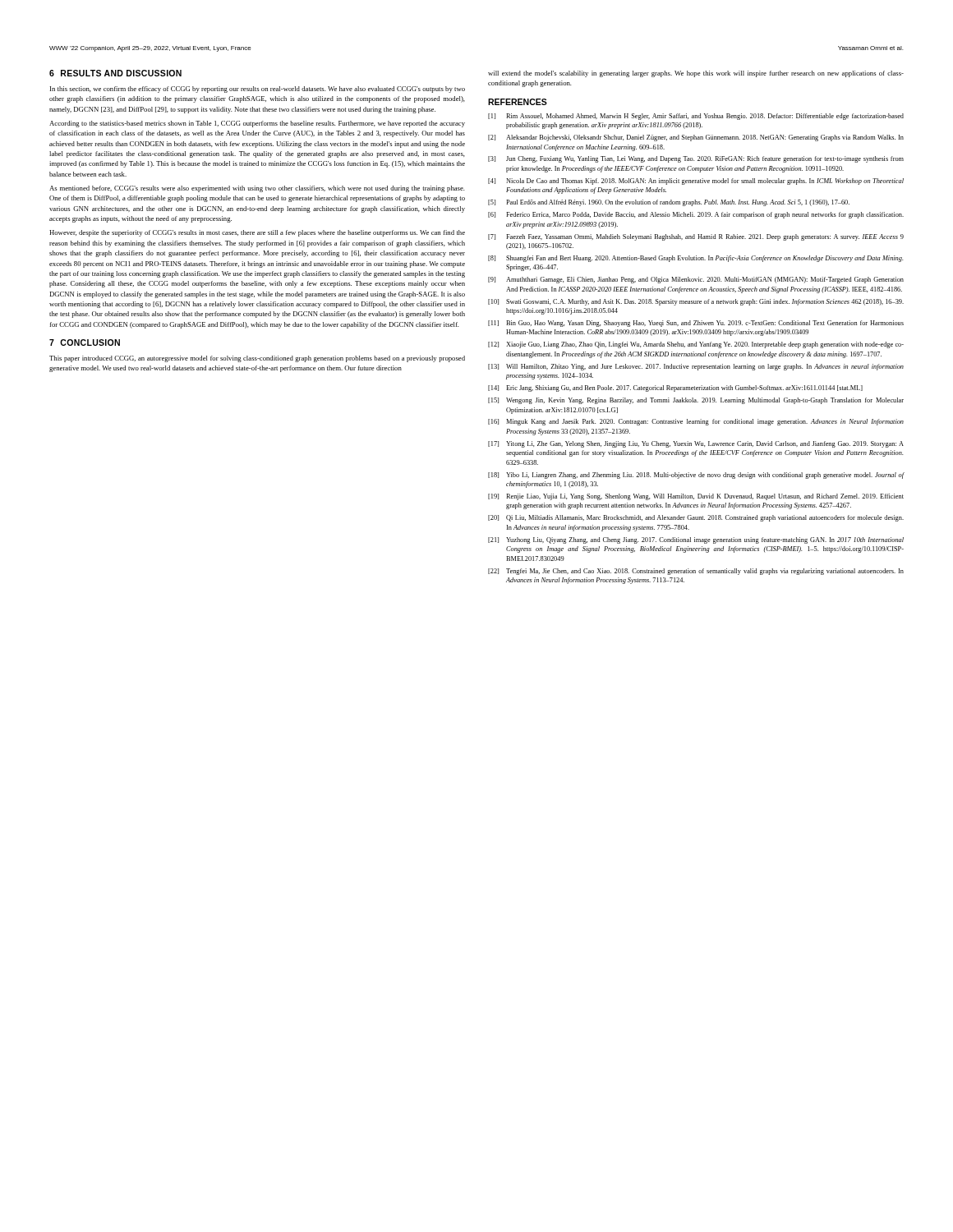The width and height of the screenshot is (953, 1232).
Task: Find the text block starting "[19] Renjie Liao, Yujia Li, Yang"
Action: pyautogui.click(x=696, y=501)
